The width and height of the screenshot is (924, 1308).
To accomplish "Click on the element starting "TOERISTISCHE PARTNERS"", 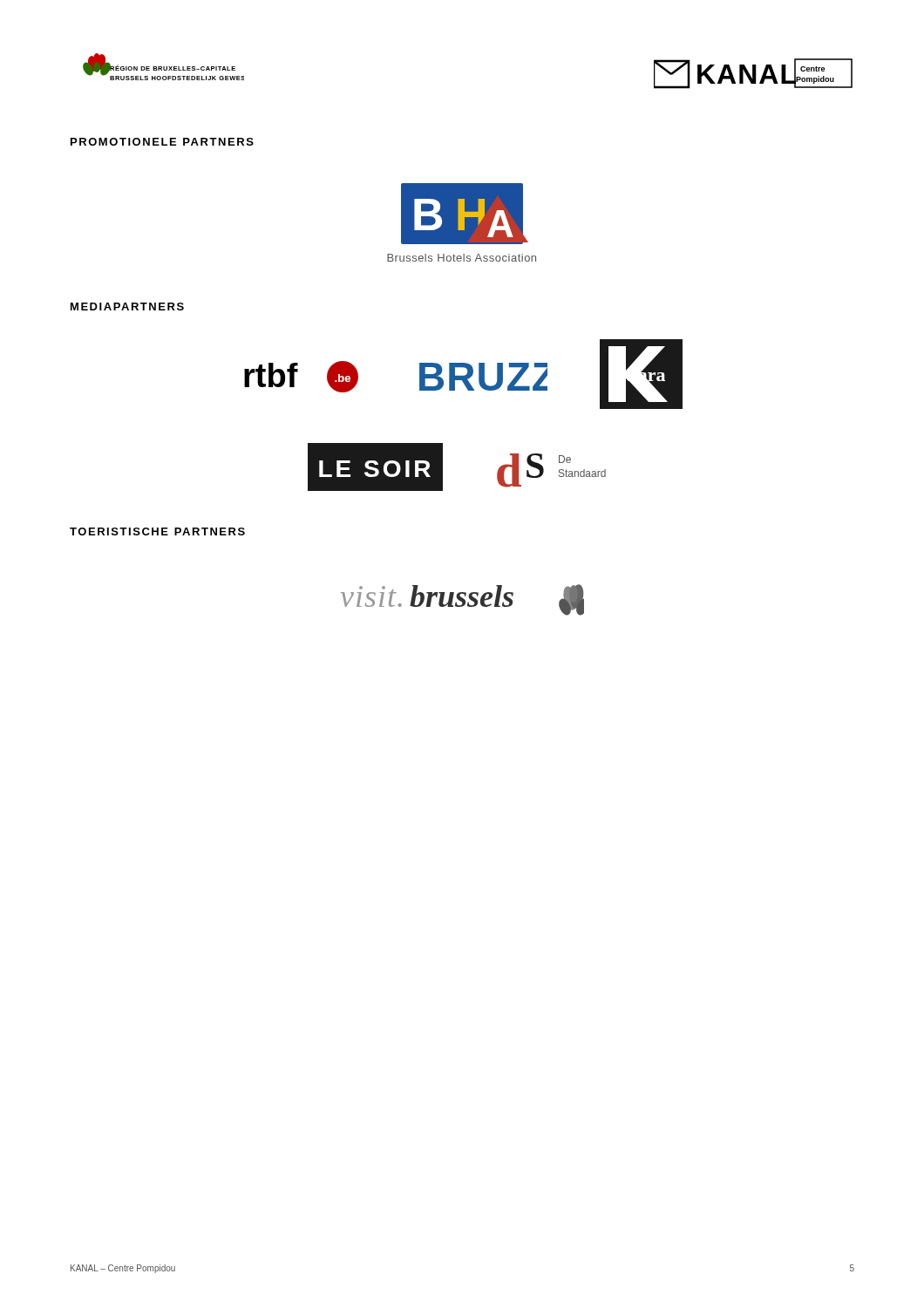I will tap(158, 531).
